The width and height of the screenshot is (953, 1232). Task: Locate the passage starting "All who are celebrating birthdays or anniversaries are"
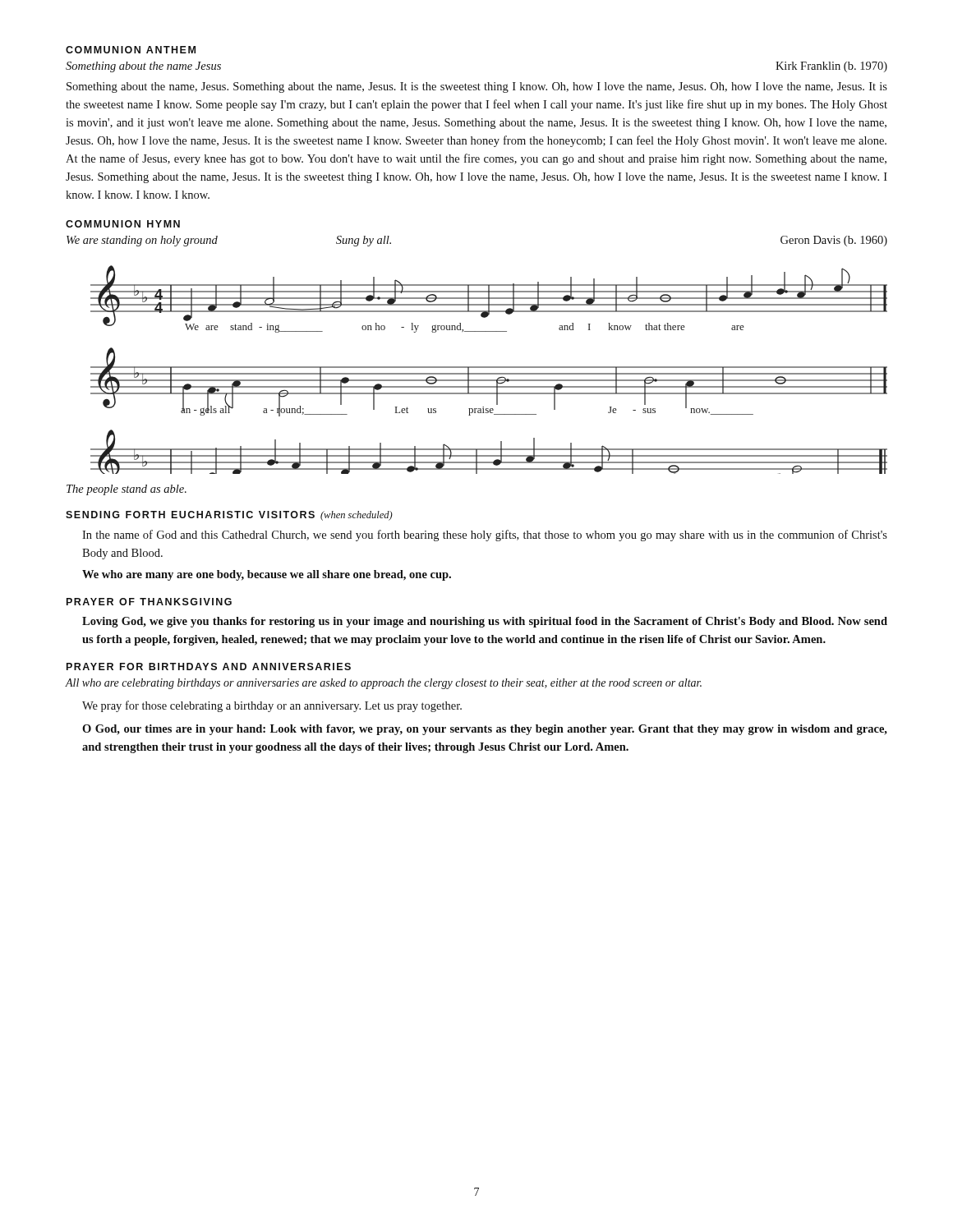pos(384,683)
